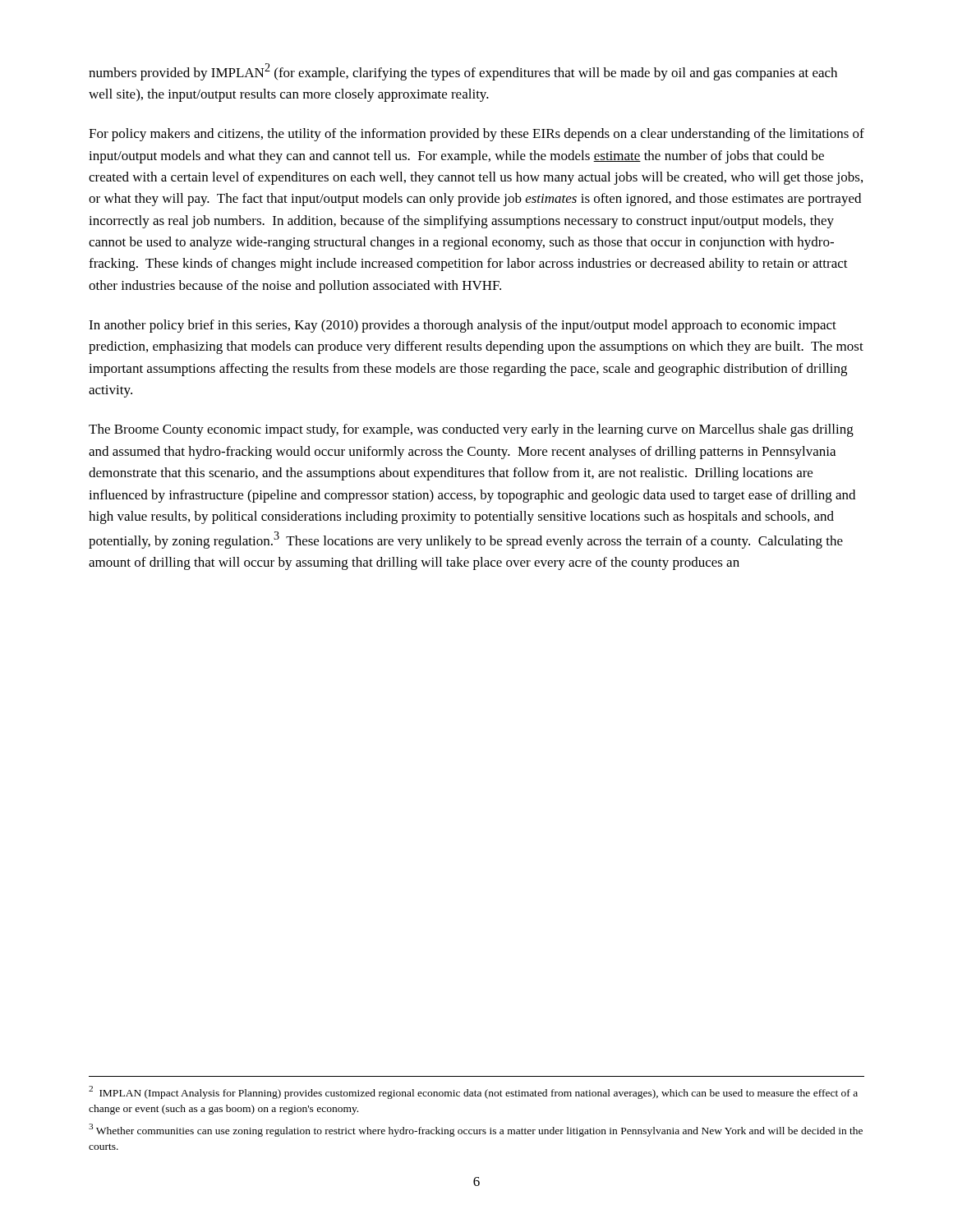Viewport: 953px width, 1232px height.
Task: Find the block on this page that starts "For policy makers"
Action: point(476,209)
